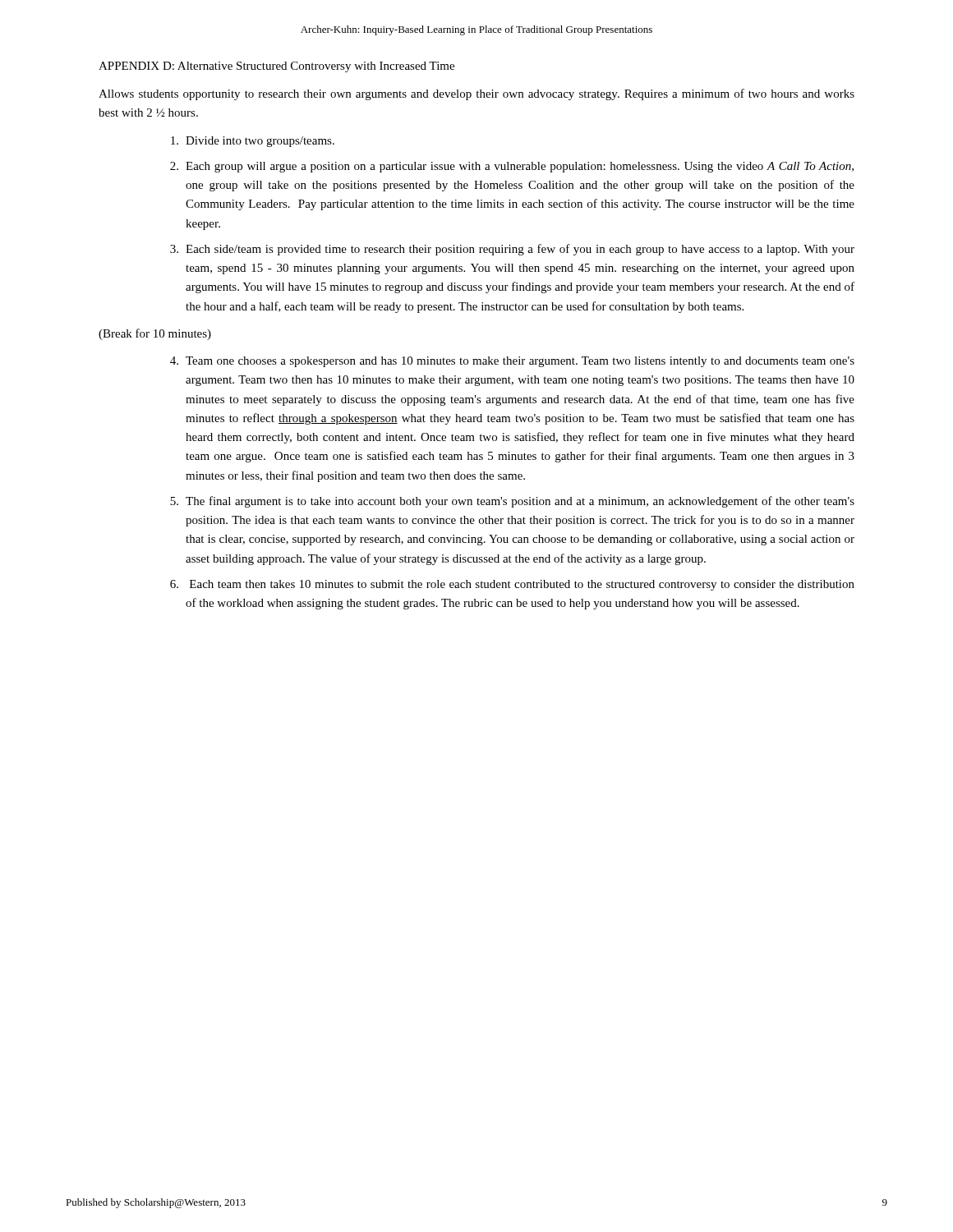Image resolution: width=953 pixels, height=1232 pixels.
Task: Click the passage that begins "4. Team one chooses a spokesperson"
Action: [x=501, y=418]
